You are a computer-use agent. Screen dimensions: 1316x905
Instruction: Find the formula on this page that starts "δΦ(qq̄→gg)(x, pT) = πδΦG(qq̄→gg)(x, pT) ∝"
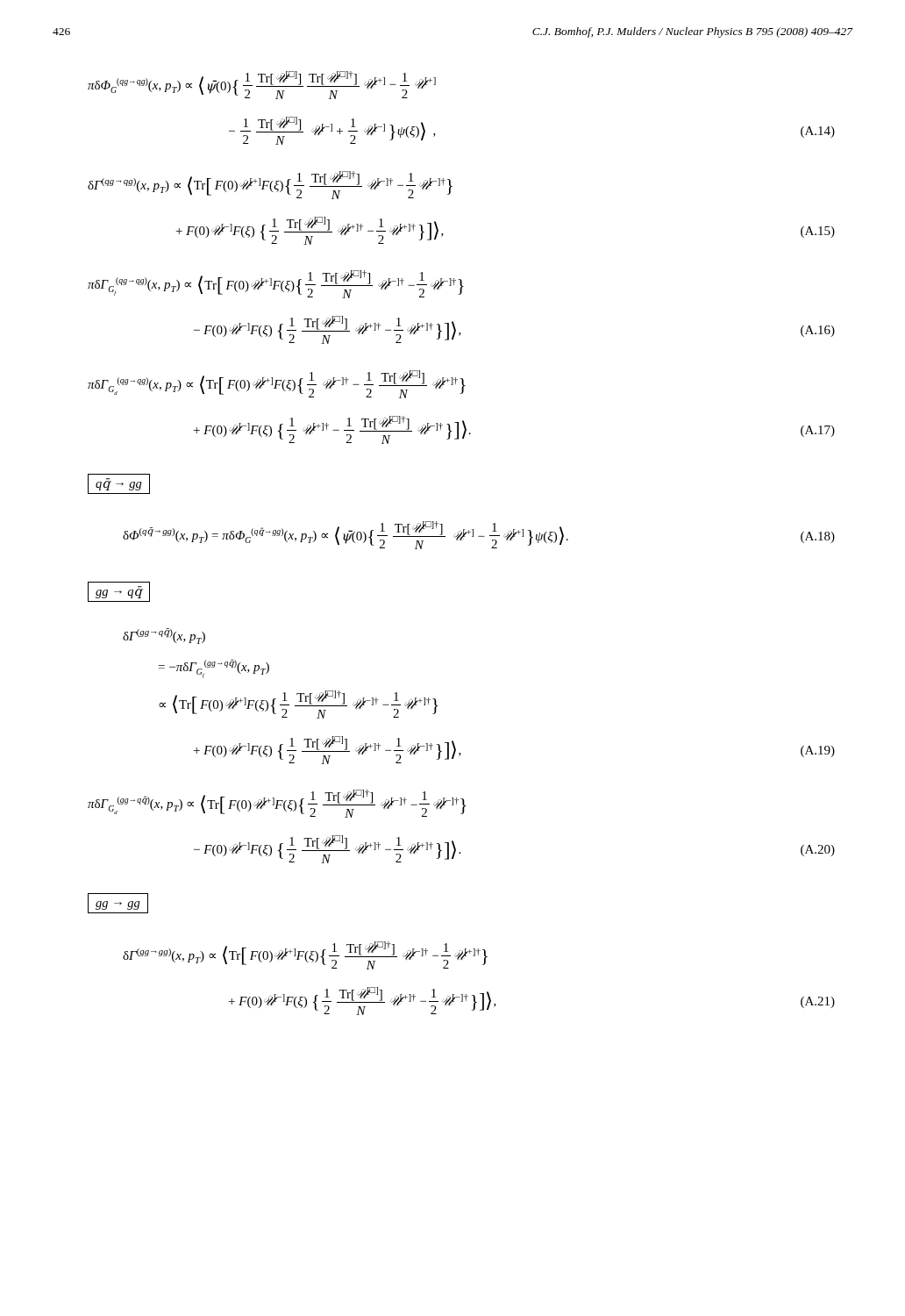(461, 536)
